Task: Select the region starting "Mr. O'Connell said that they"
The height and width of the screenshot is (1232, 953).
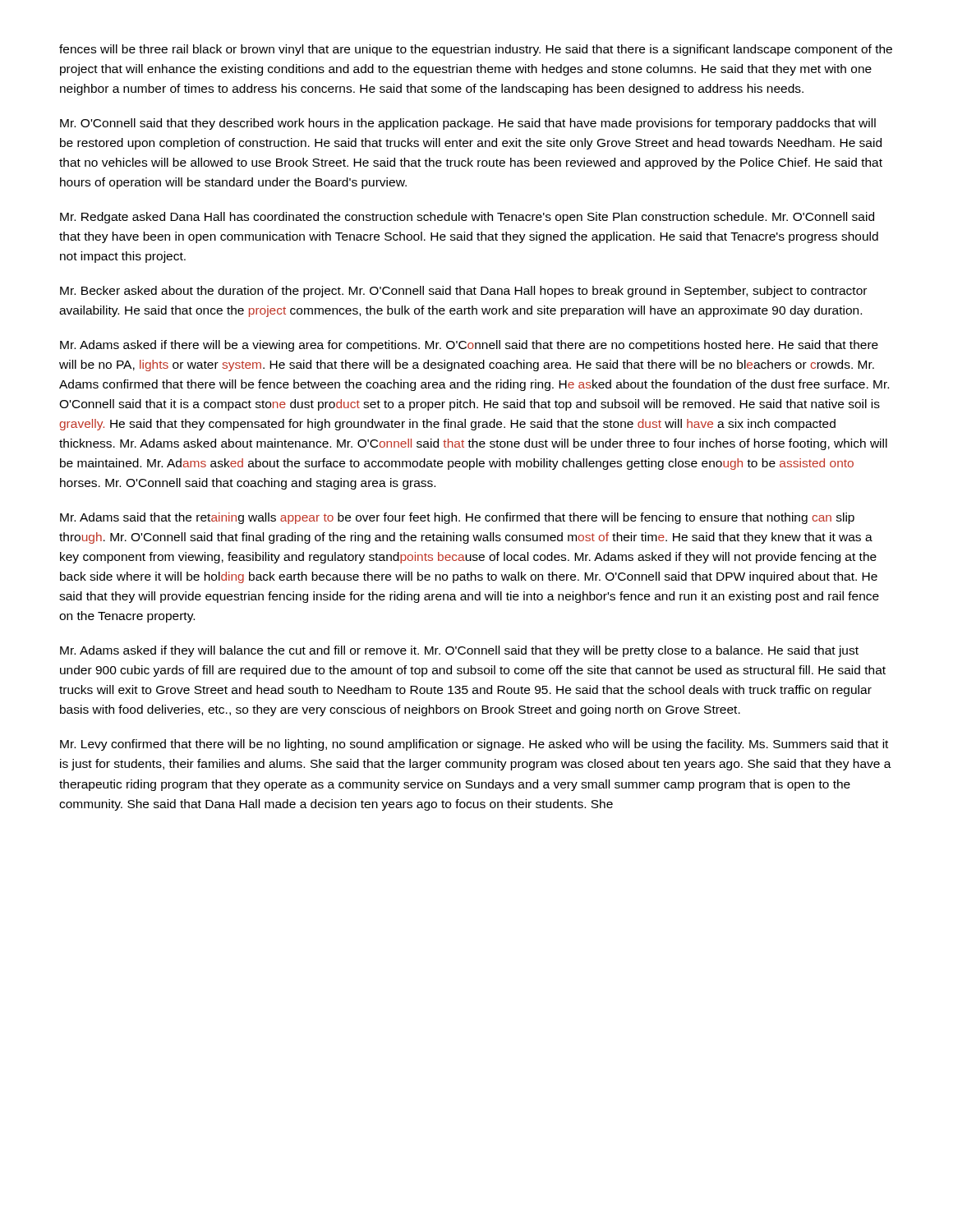Action: click(x=471, y=152)
